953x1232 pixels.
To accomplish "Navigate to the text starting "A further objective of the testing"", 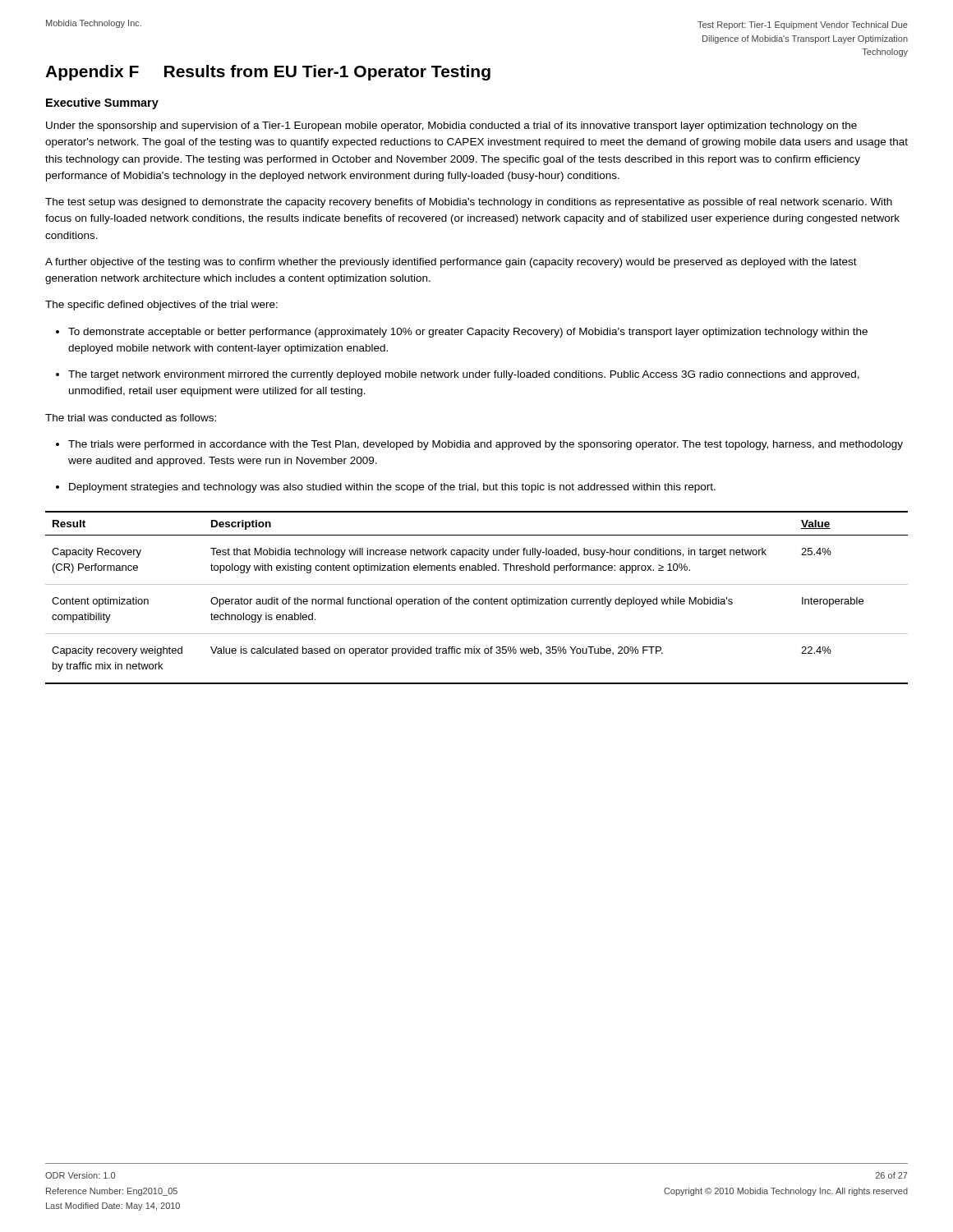I will pos(476,270).
